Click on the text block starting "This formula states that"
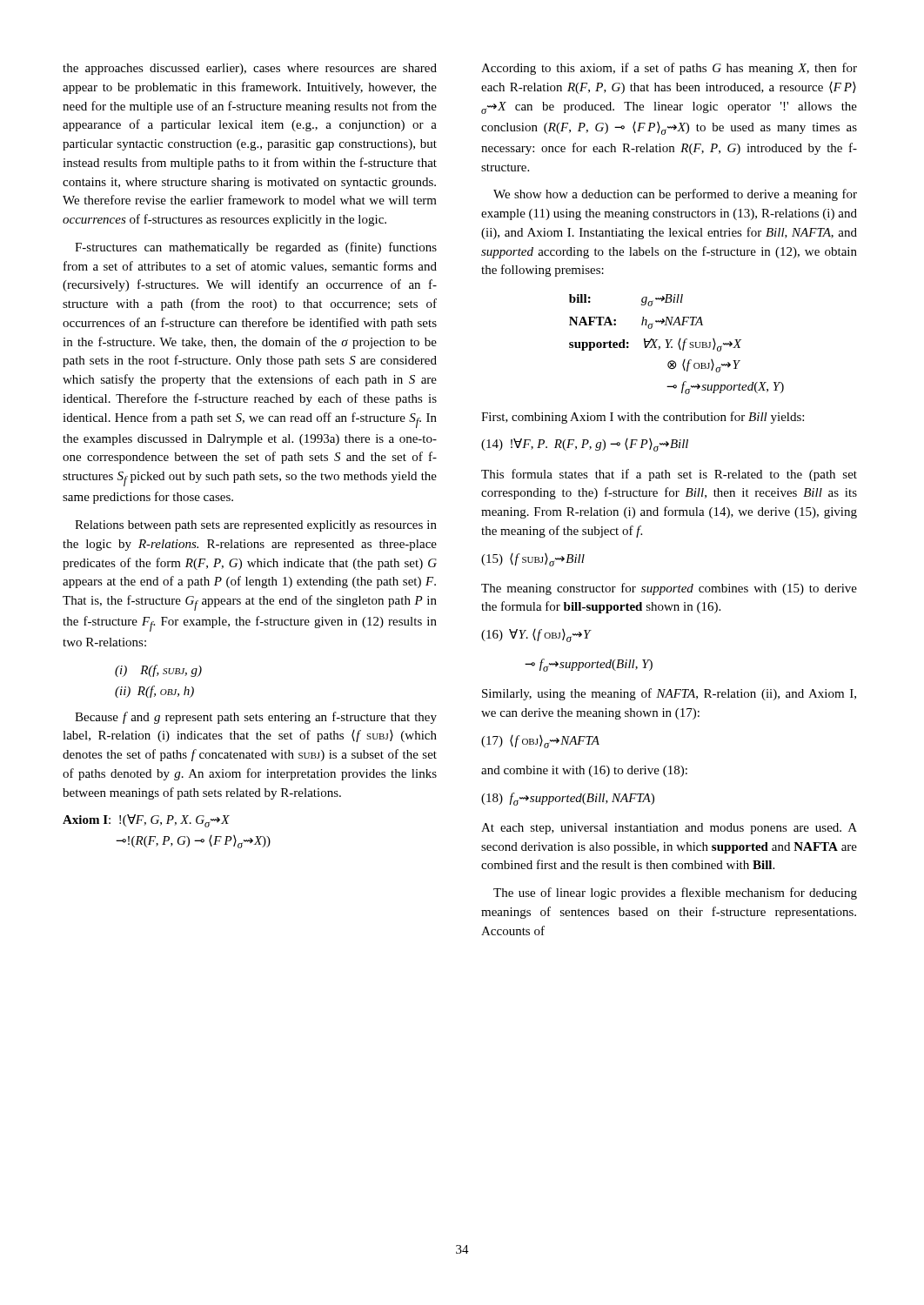This screenshot has height=1305, width=924. tap(669, 503)
